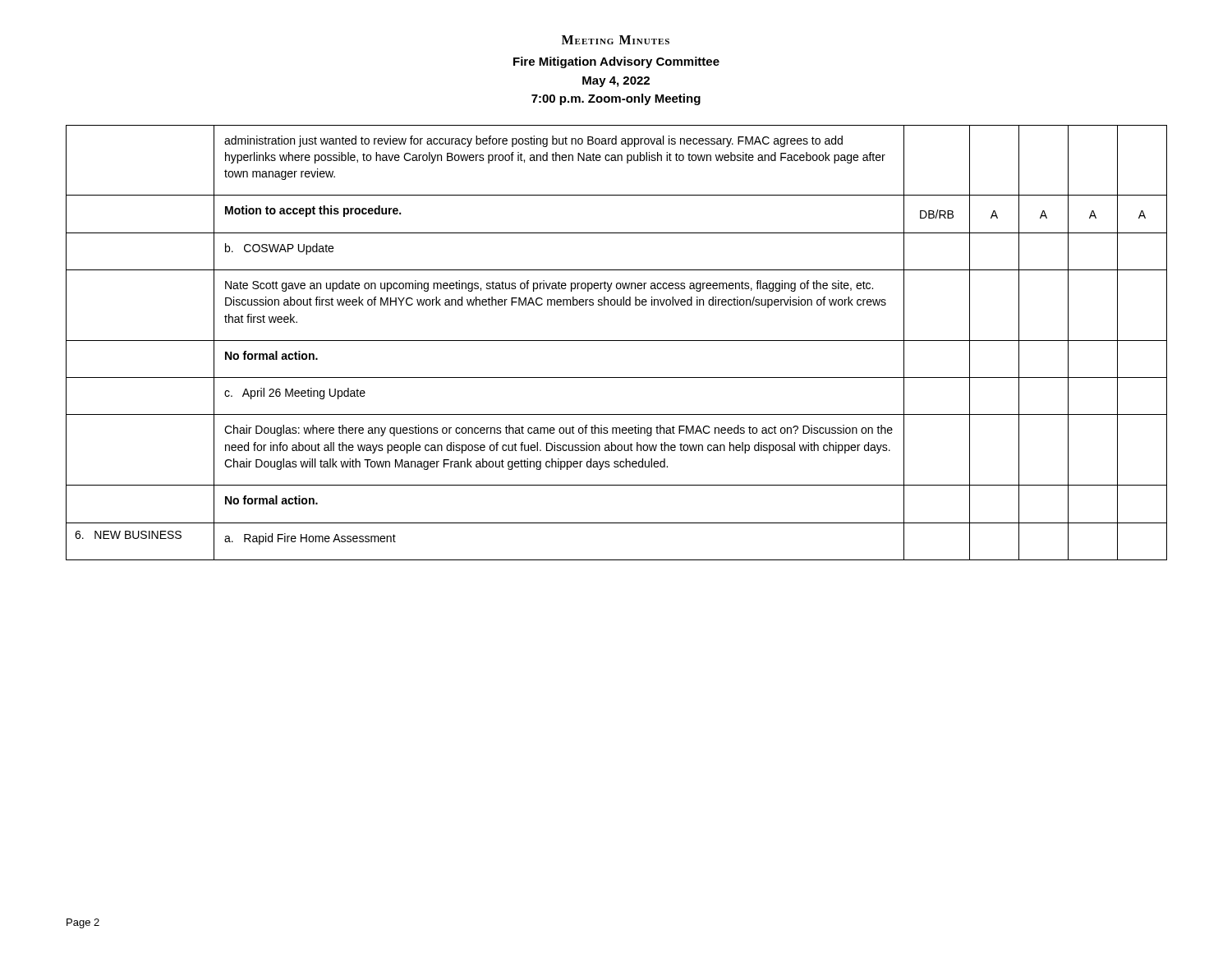Screen dimensions: 953x1232
Task: Locate the table with the text "Chair Douglas: where there any"
Action: click(616, 342)
